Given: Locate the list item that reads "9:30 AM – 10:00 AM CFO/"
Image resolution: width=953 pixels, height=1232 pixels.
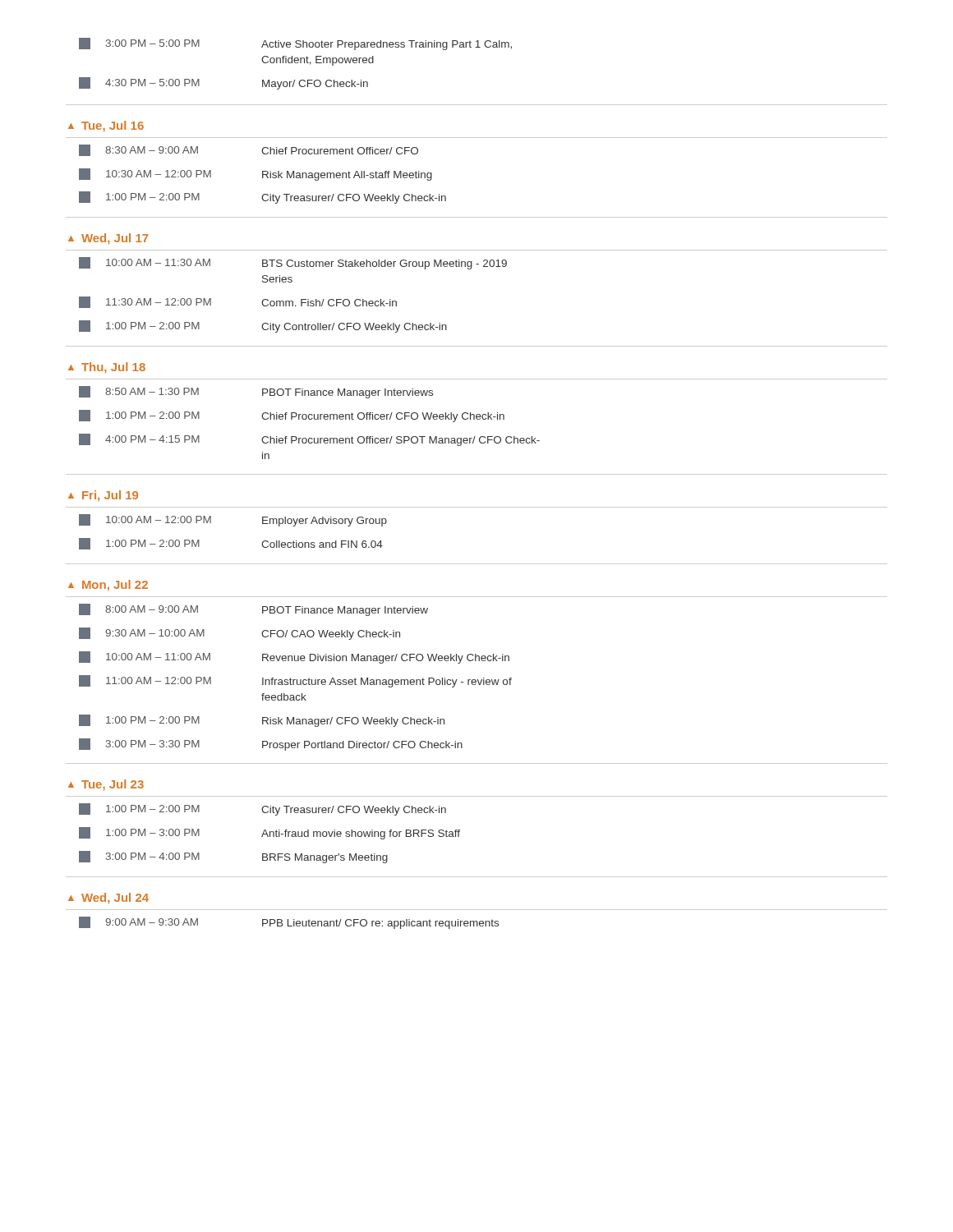Looking at the screenshot, I should 165,634.
